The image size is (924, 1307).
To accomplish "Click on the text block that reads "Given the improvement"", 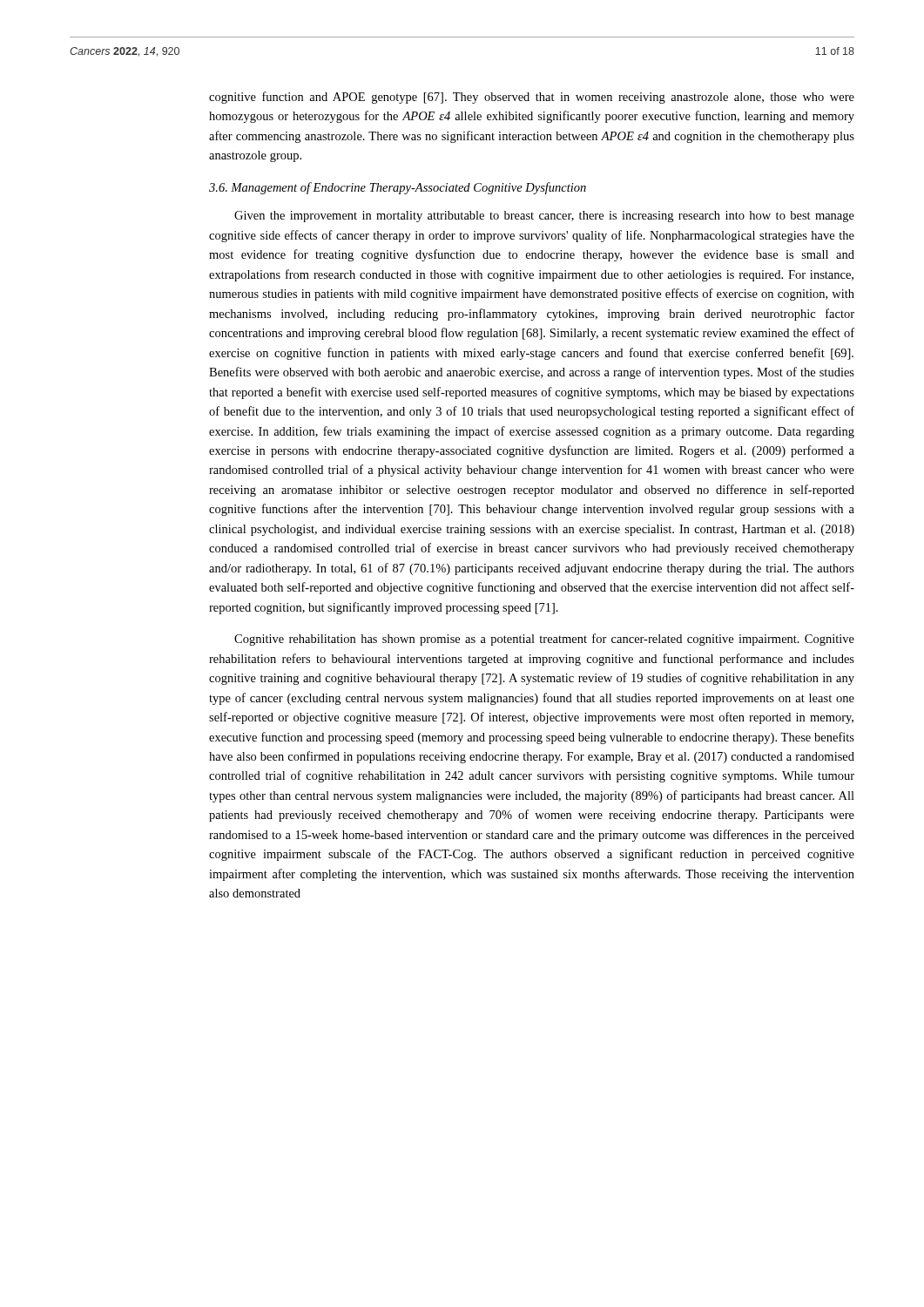I will 532,412.
